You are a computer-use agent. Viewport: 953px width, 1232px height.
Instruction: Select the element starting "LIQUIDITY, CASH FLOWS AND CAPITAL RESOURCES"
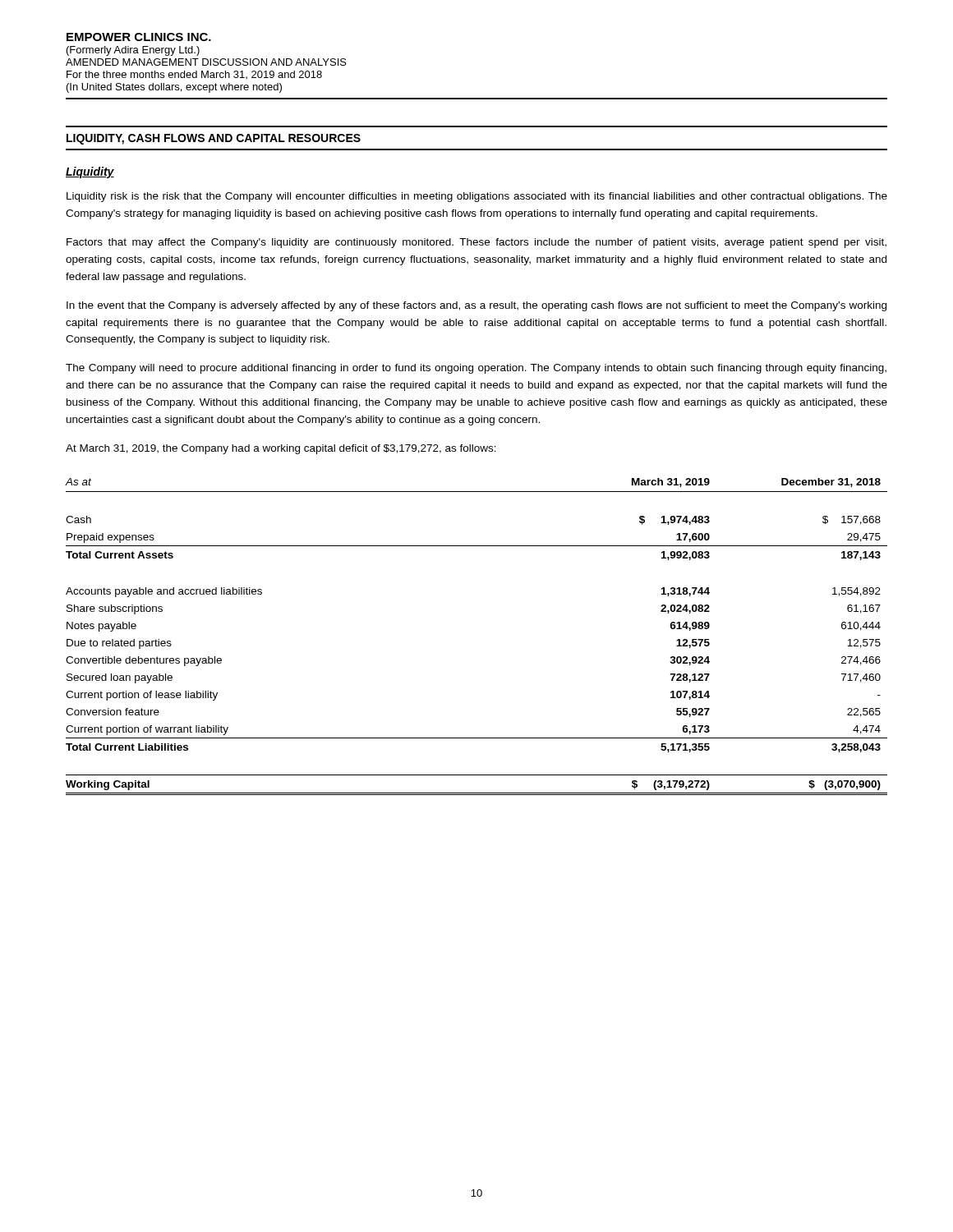213,138
